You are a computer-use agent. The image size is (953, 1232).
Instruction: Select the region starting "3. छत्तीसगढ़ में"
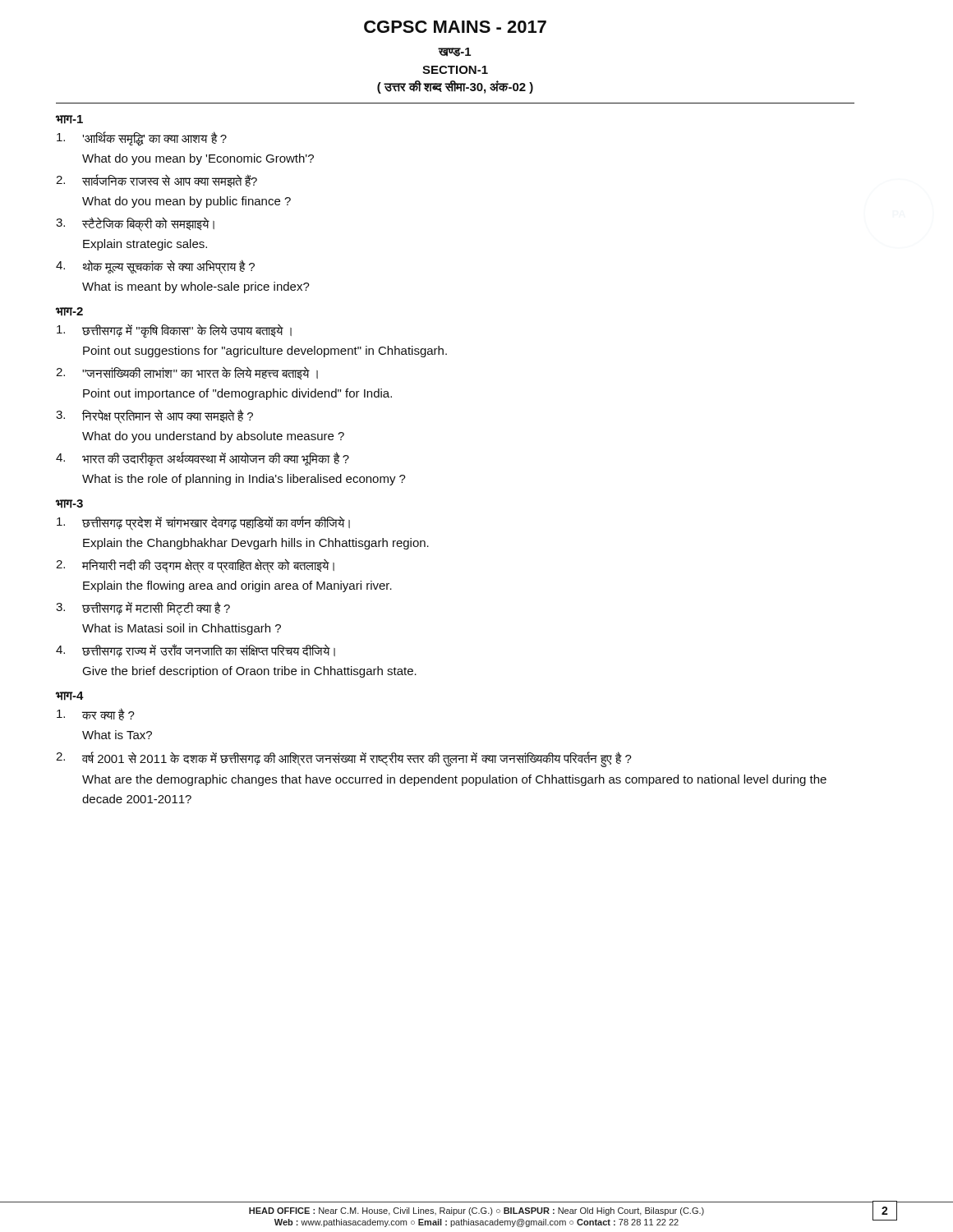pos(143,608)
